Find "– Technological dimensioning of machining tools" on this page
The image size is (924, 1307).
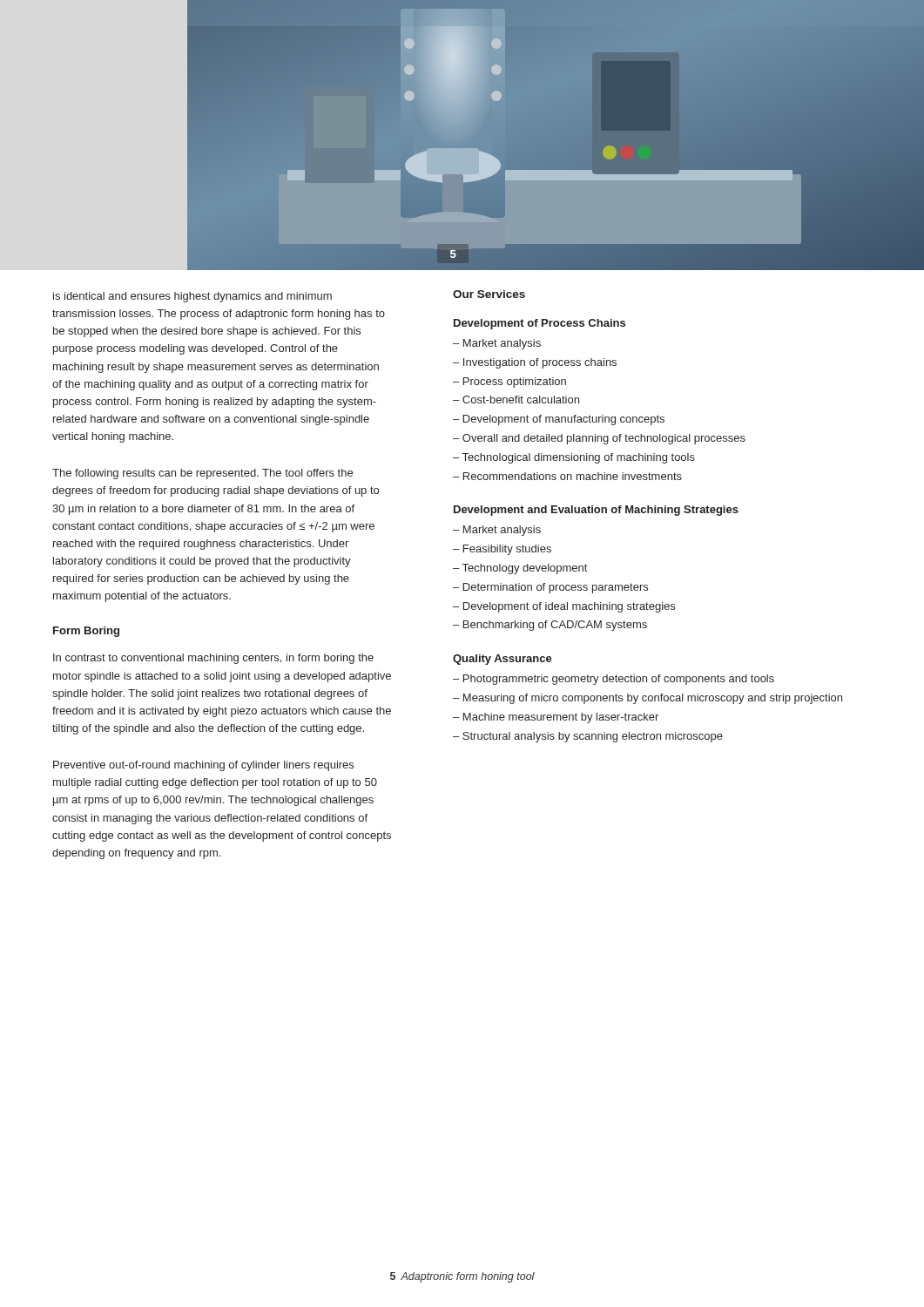pyautogui.click(x=574, y=457)
